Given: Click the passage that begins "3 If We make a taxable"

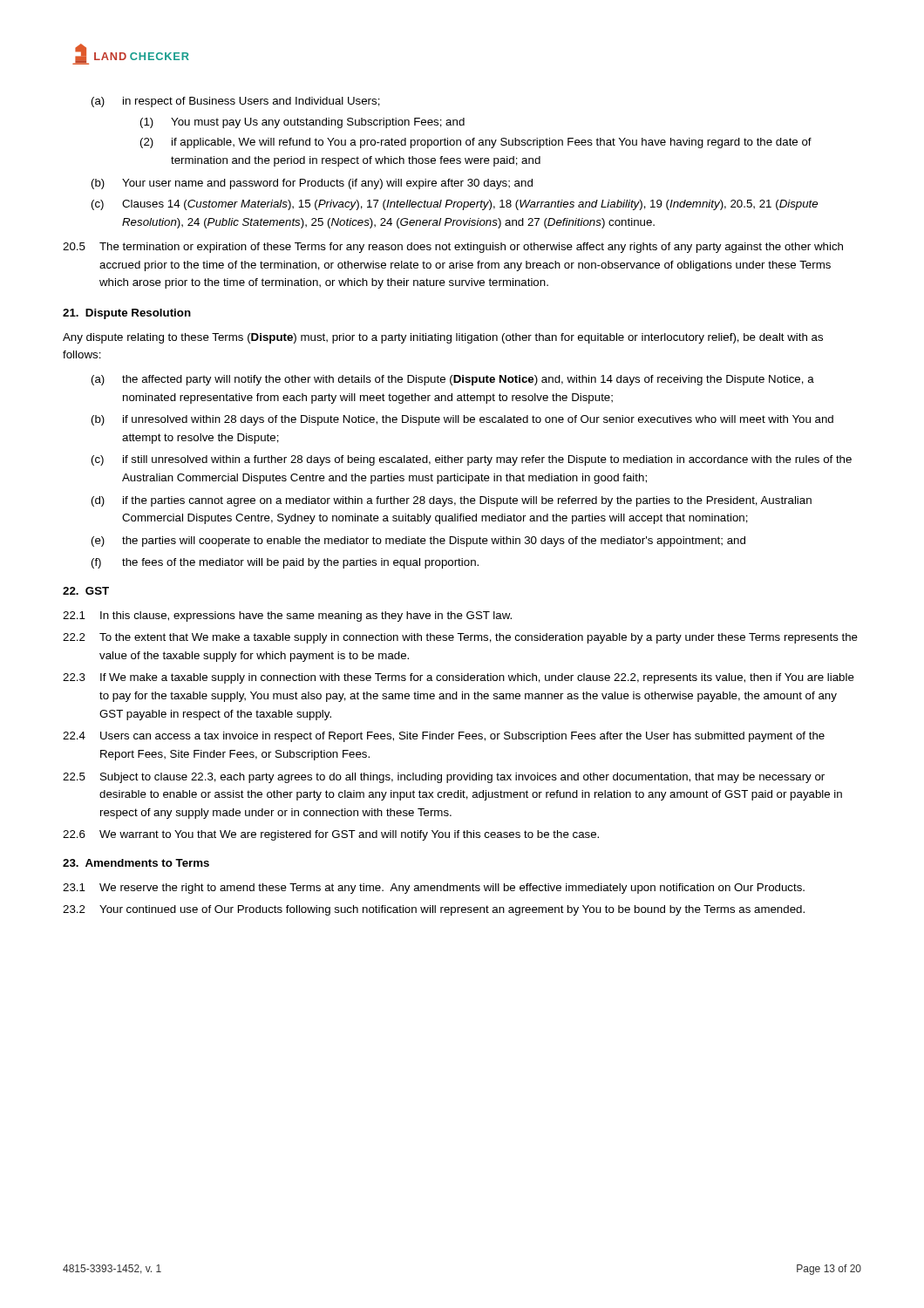Looking at the screenshot, I should [x=462, y=696].
